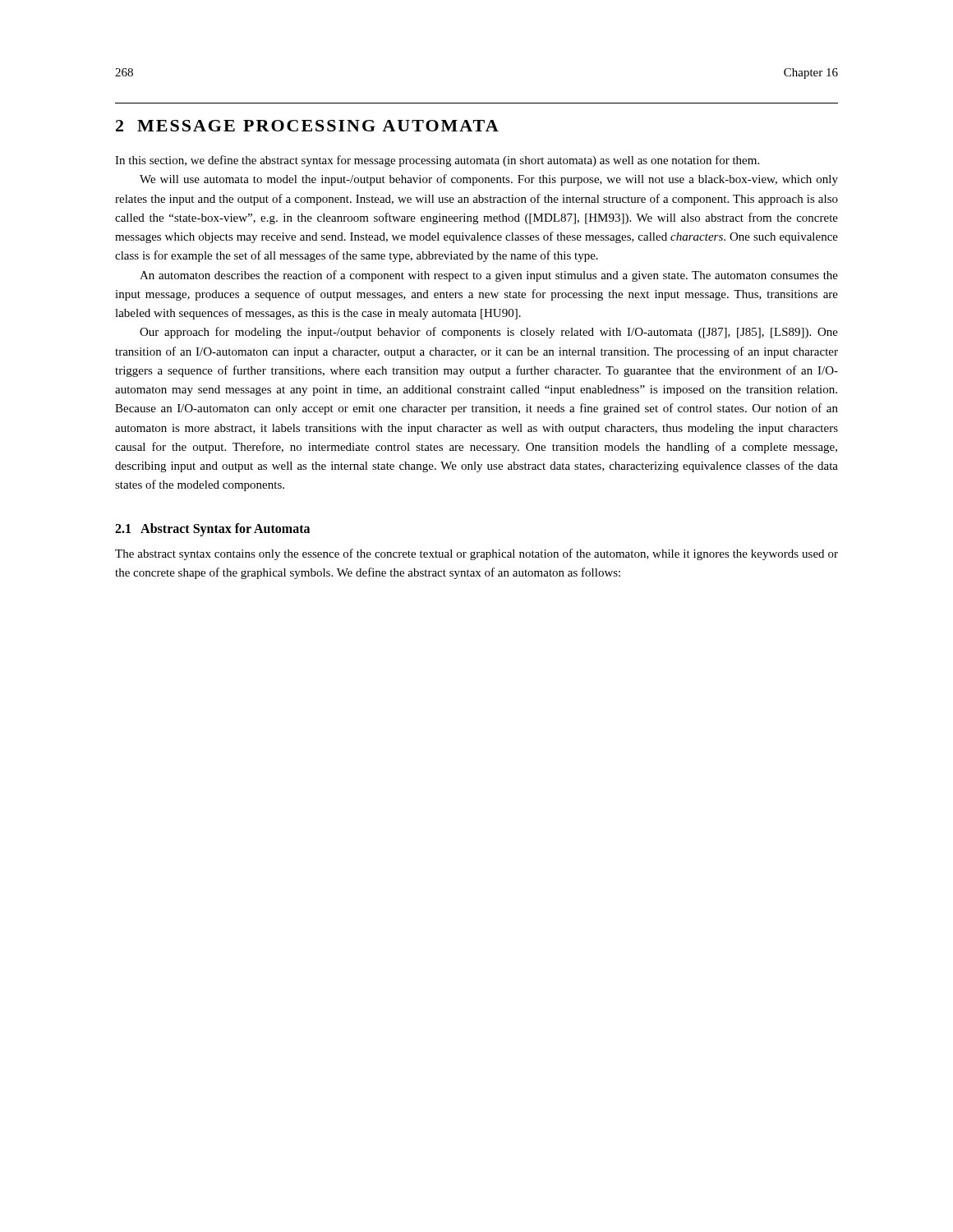The width and height of the screenshot is (953, 1232).
Task: Click on the region starting "2 Message Processing"
Action: point(307,126)
